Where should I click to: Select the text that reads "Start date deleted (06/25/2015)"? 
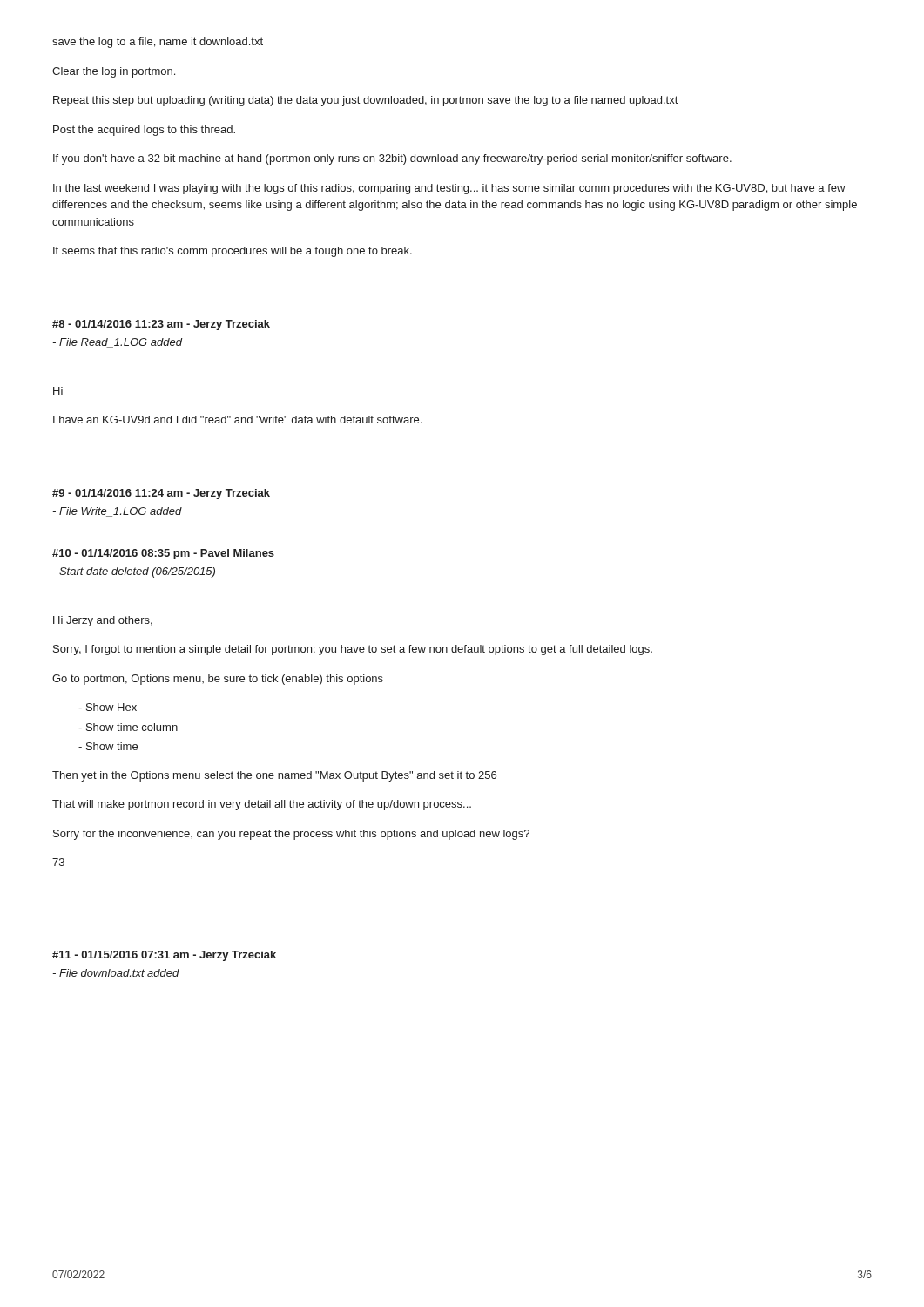tap(134, 571)
